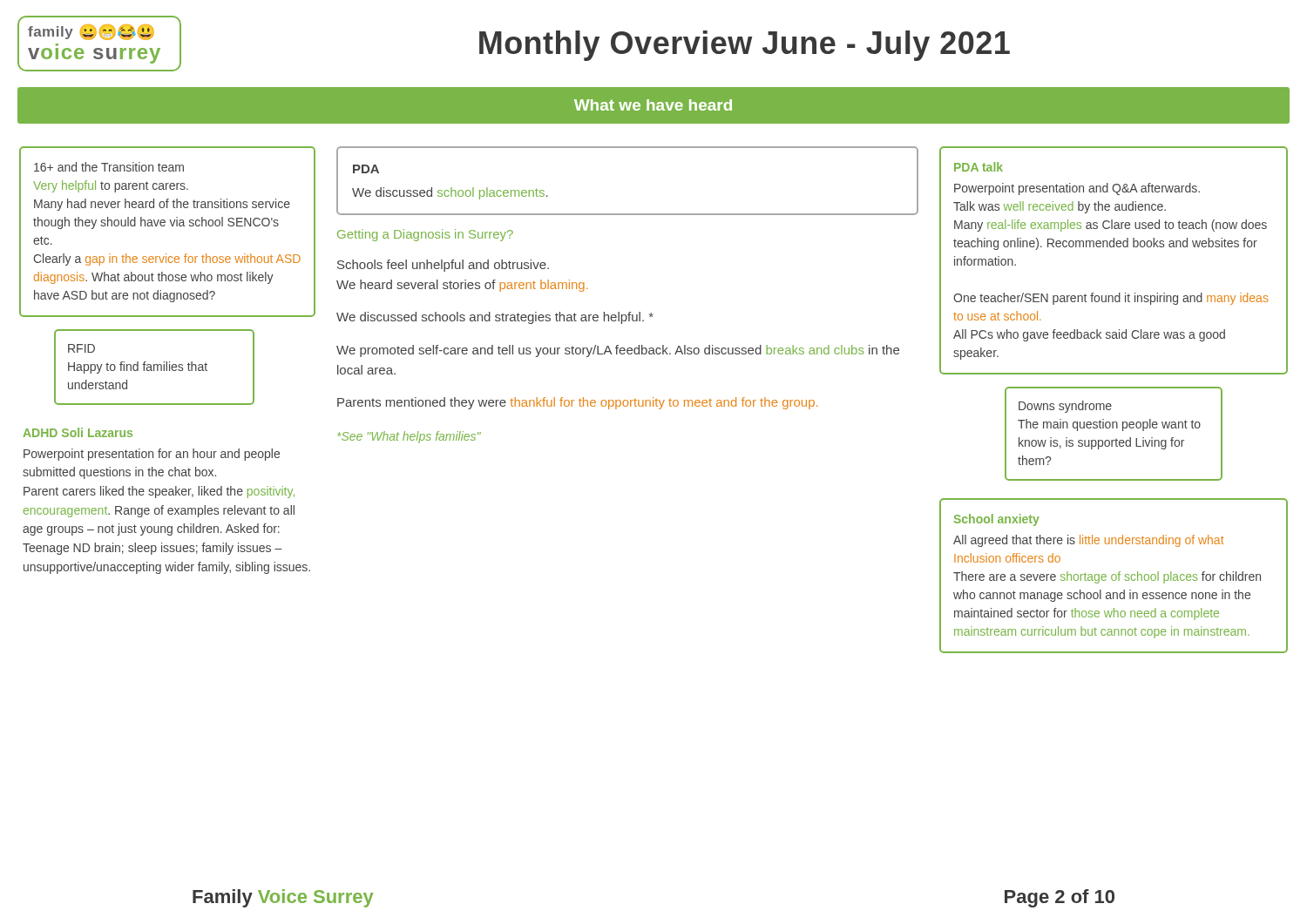Find the text block containing "We promoted self-care and tell us"

pyautogui.click(x=618, y=359)
